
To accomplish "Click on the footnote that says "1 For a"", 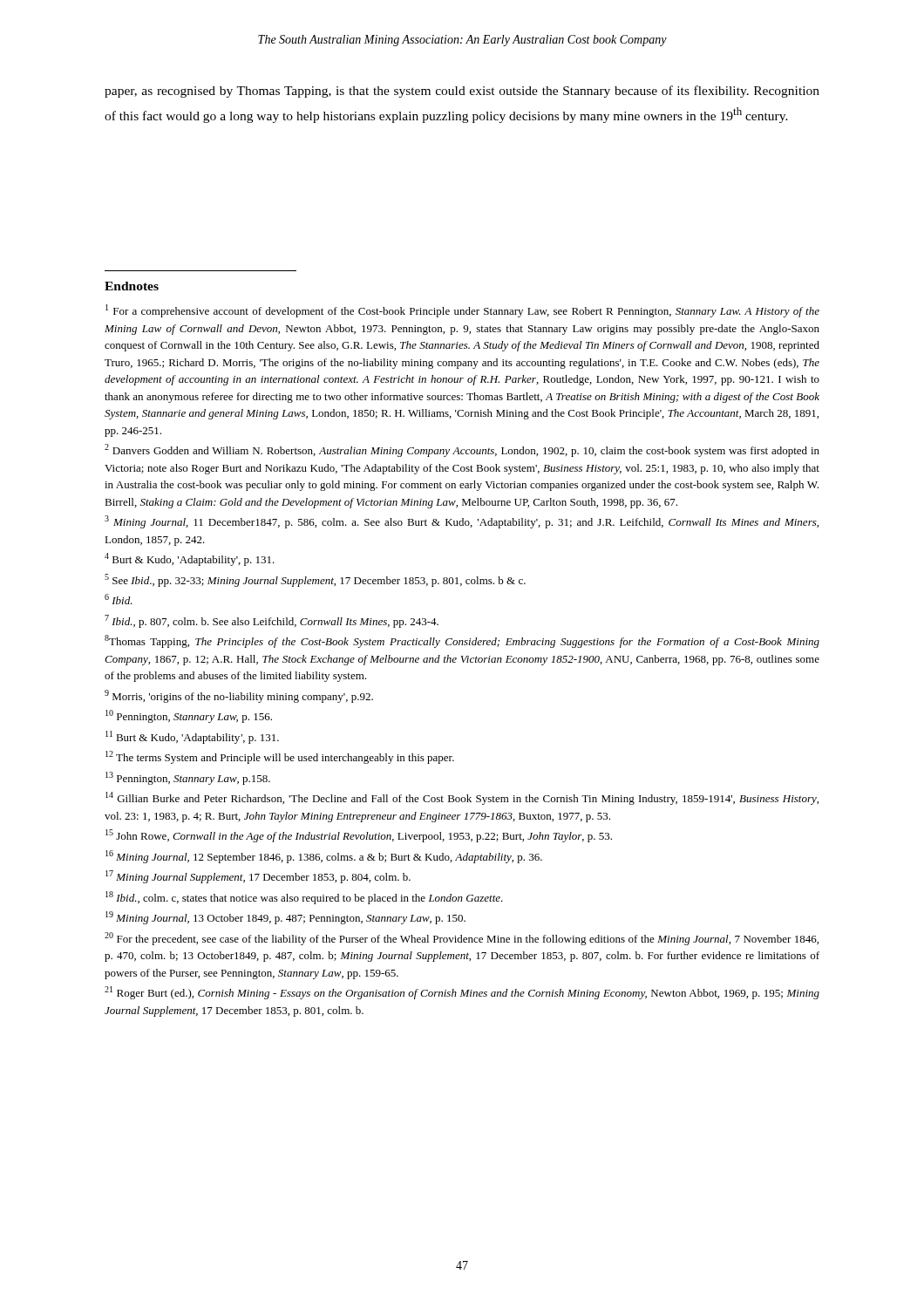I will point(462,370).
